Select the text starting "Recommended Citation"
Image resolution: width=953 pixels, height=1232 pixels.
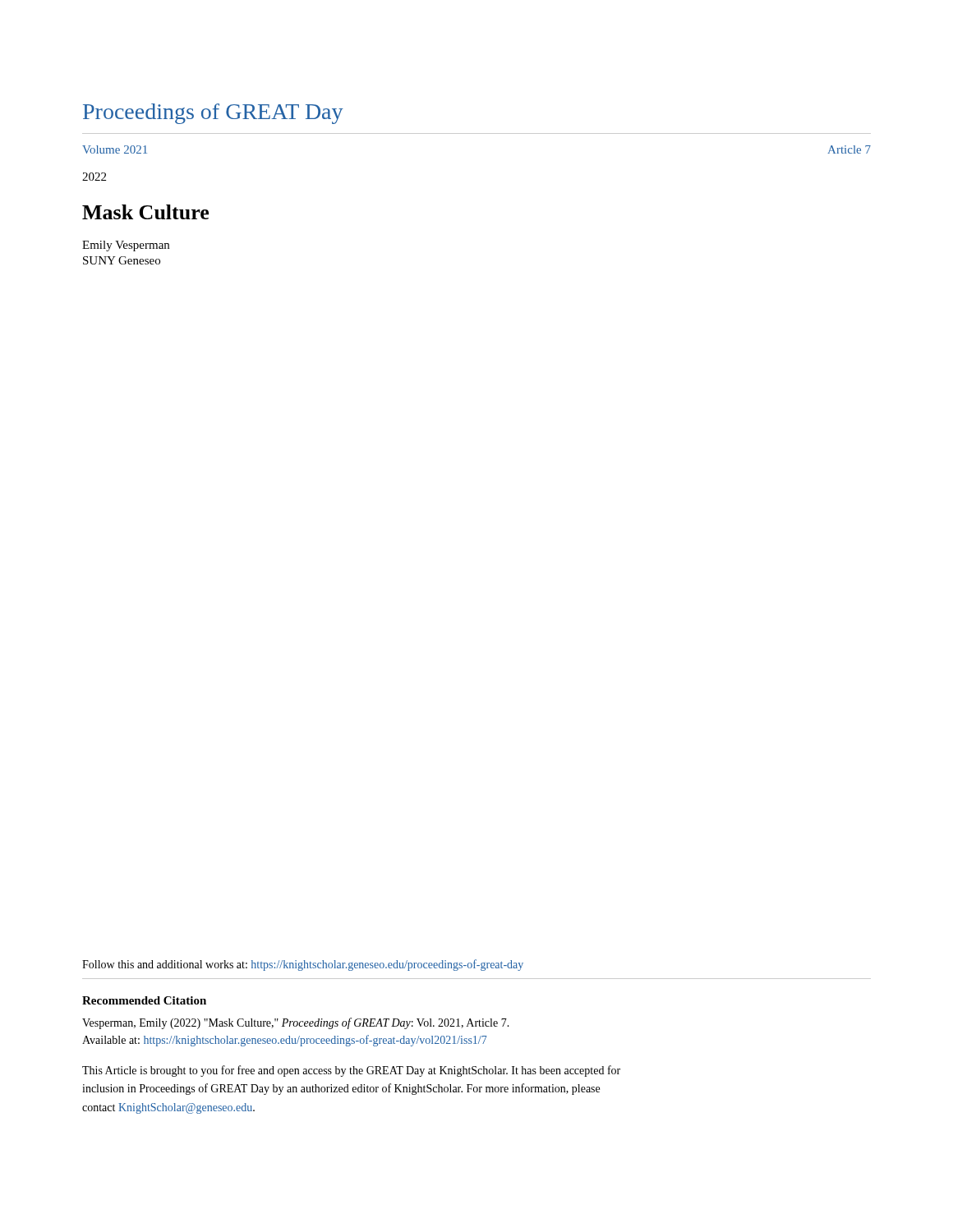tap(144, 1000)
